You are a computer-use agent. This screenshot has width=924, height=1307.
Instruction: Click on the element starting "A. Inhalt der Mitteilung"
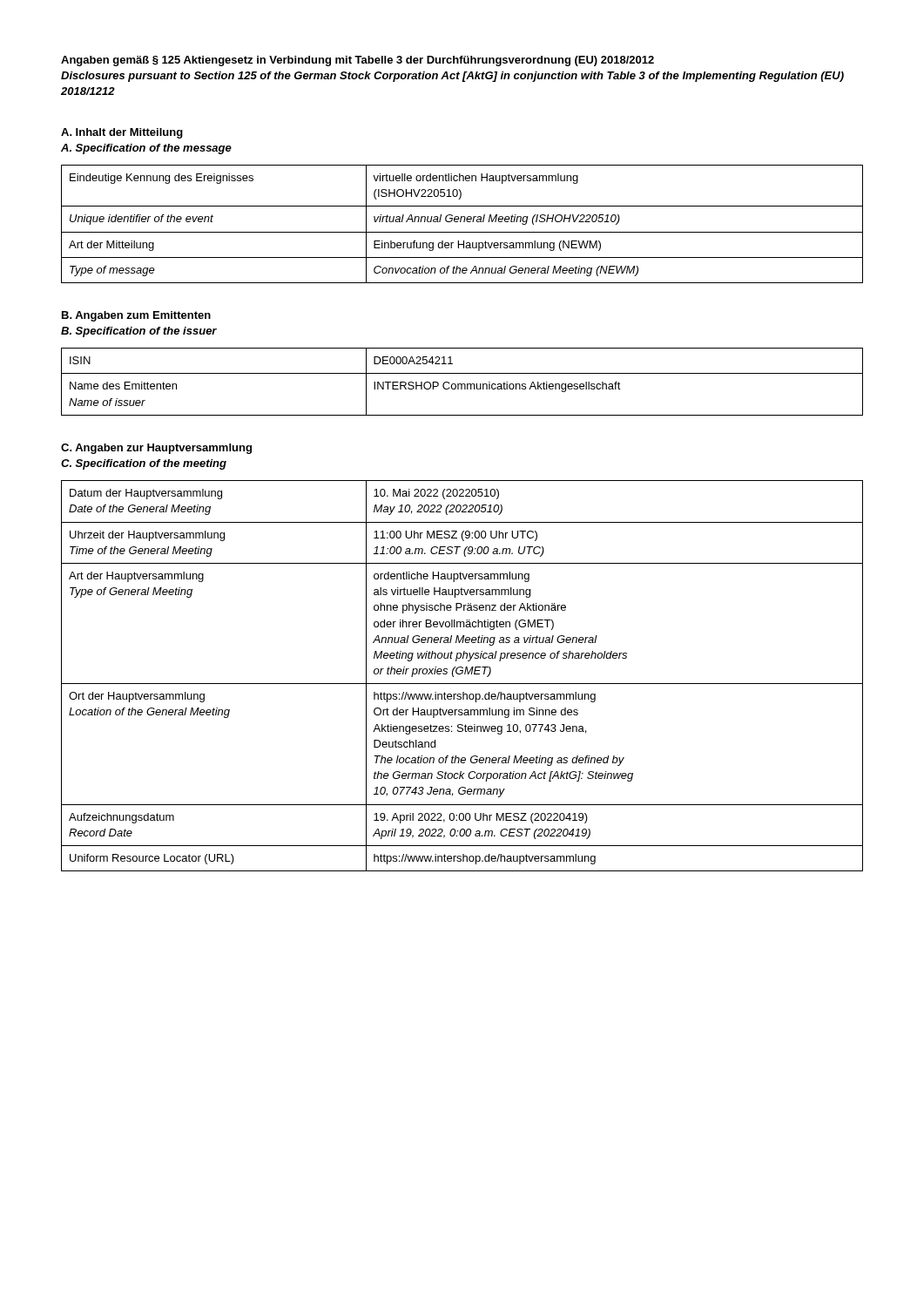[x=122, y=133]
